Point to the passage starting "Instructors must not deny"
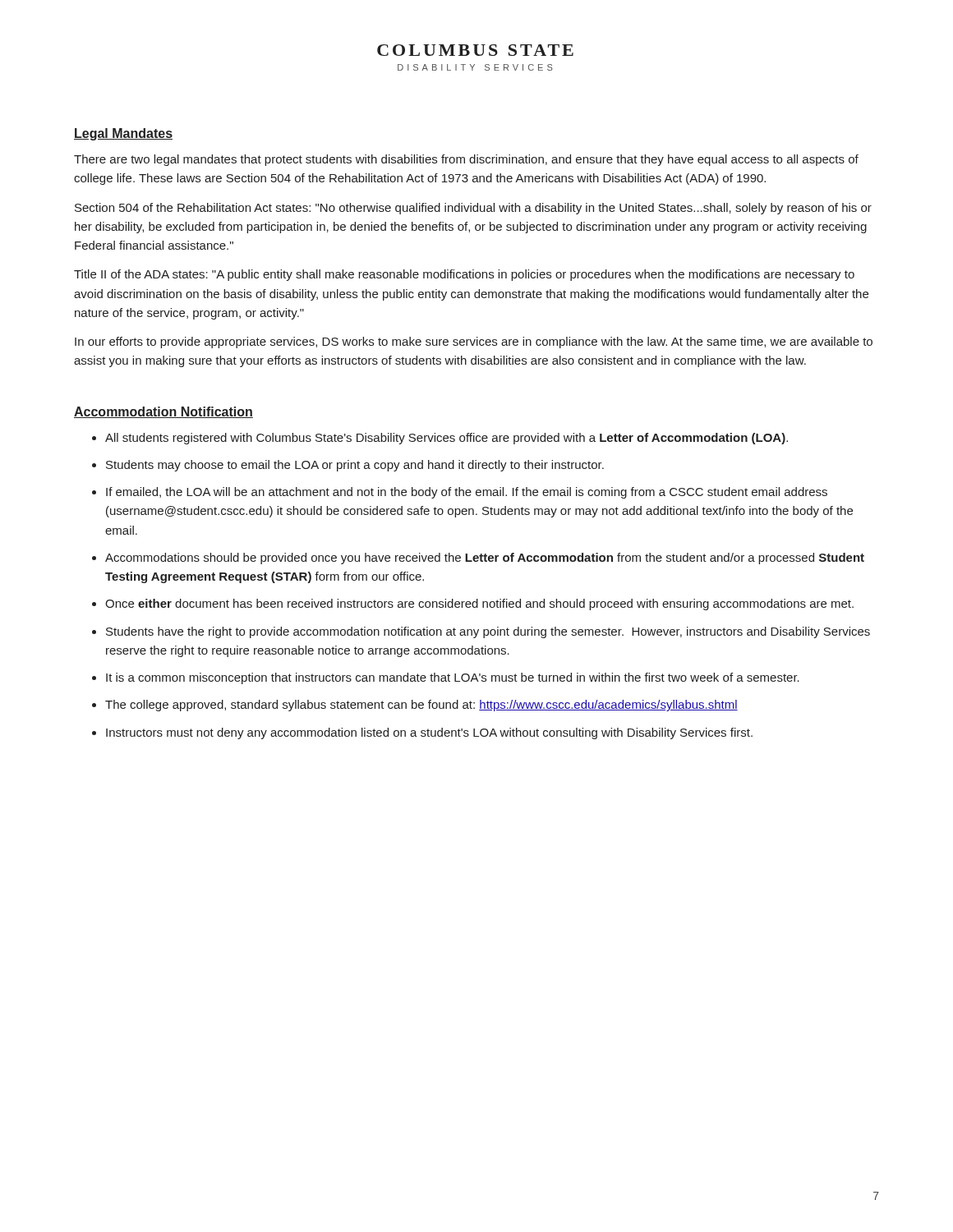 [429, 732]
